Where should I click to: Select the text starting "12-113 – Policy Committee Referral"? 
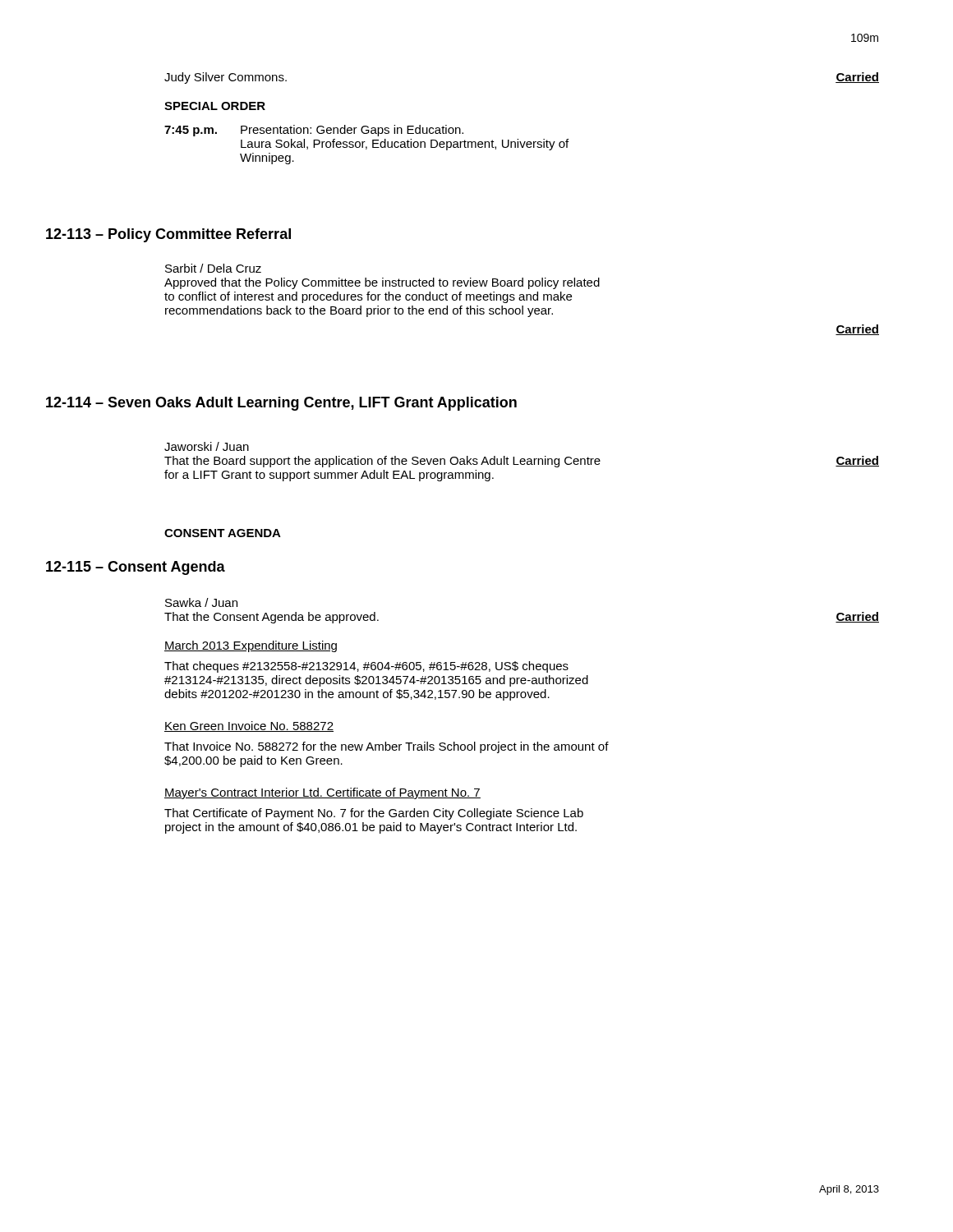pos(168,234)
